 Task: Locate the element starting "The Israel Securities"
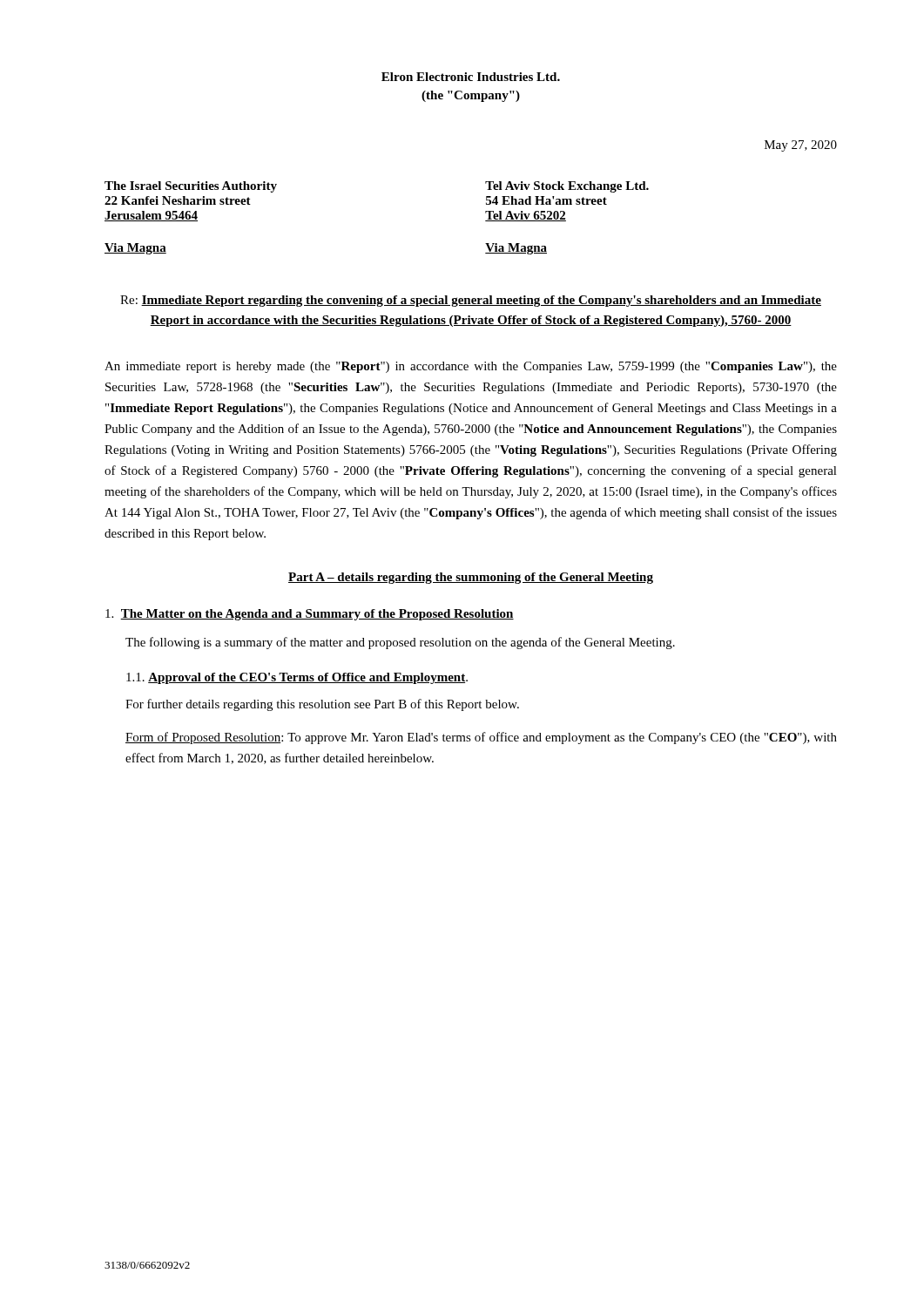(x=191, y=200)
